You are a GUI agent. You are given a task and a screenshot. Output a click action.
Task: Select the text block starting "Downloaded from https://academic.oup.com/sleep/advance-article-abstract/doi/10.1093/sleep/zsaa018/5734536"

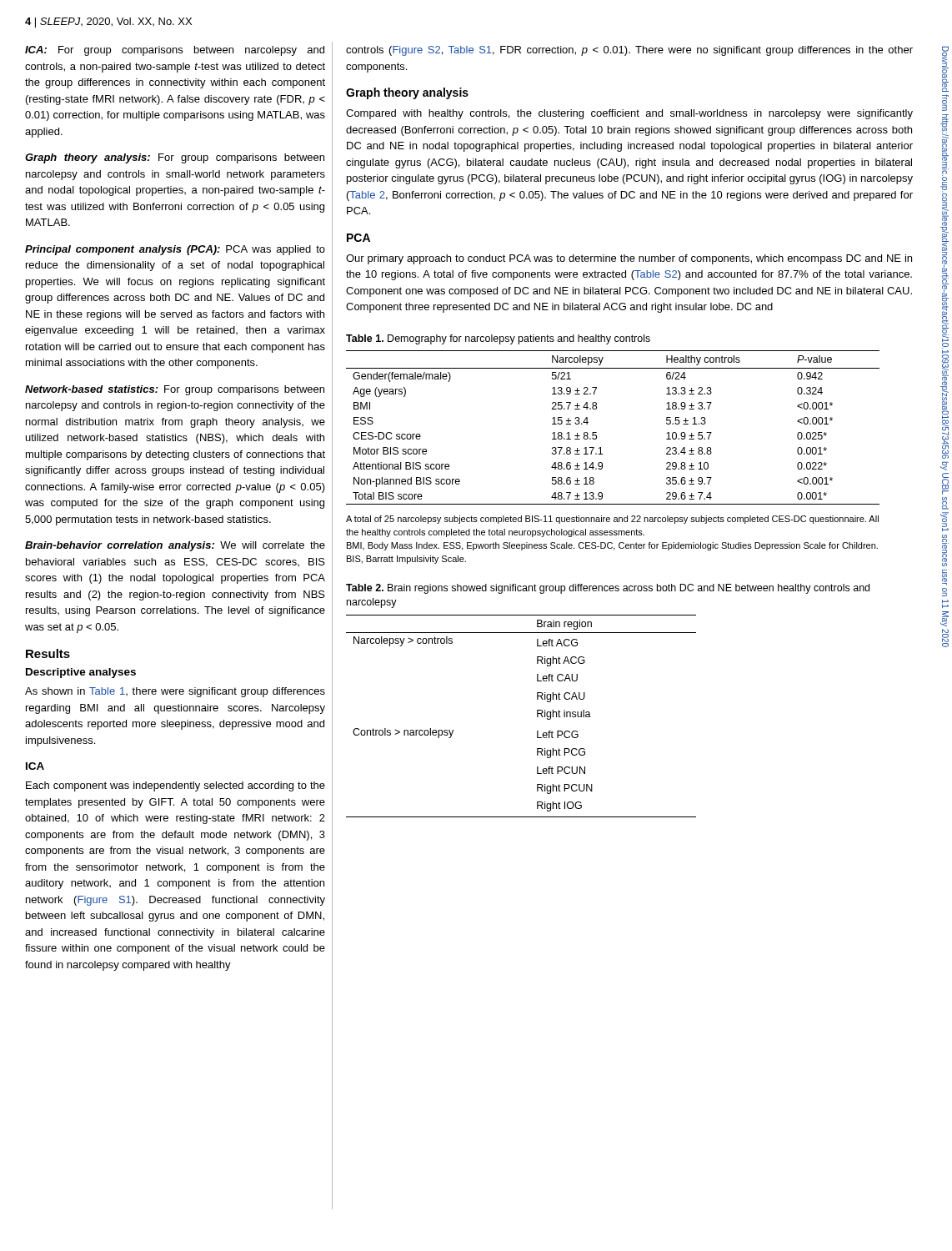coord(945,347)
